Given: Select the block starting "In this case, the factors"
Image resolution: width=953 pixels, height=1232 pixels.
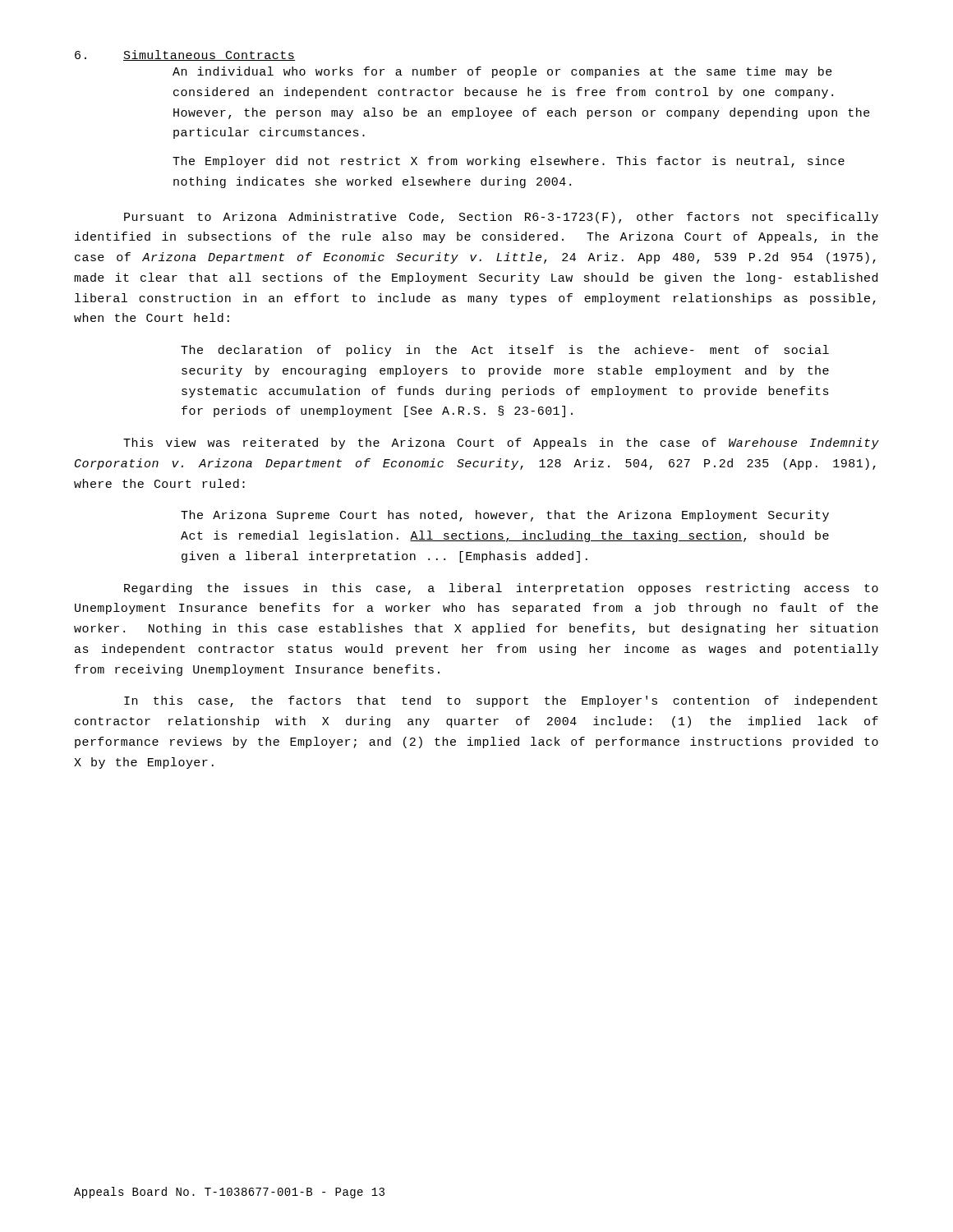Looking at the screenshot, I should 476,733.
